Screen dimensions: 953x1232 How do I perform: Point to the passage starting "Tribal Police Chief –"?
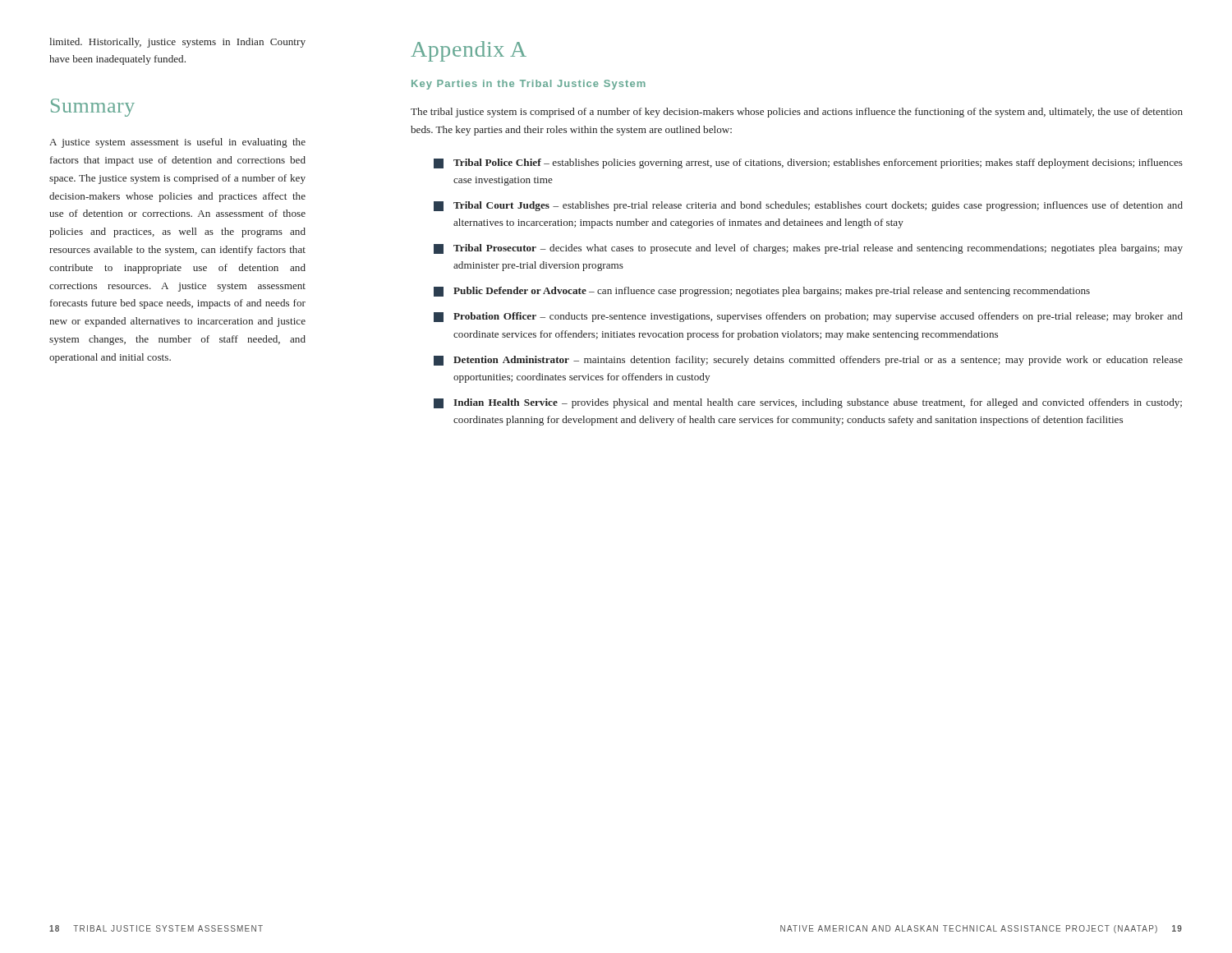coord(808,171)
